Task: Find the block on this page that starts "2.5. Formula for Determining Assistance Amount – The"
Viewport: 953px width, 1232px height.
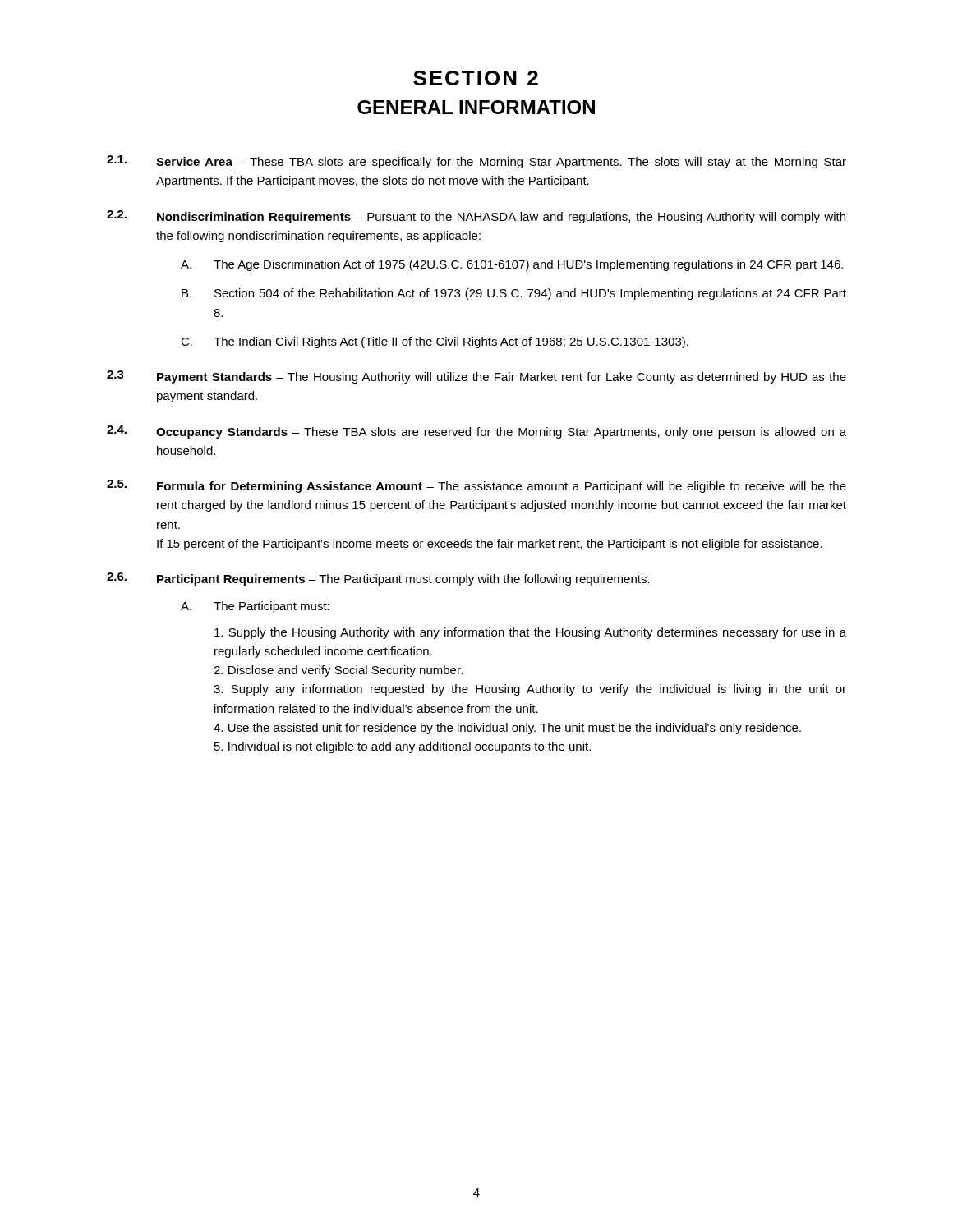Action: pos(476,515)
